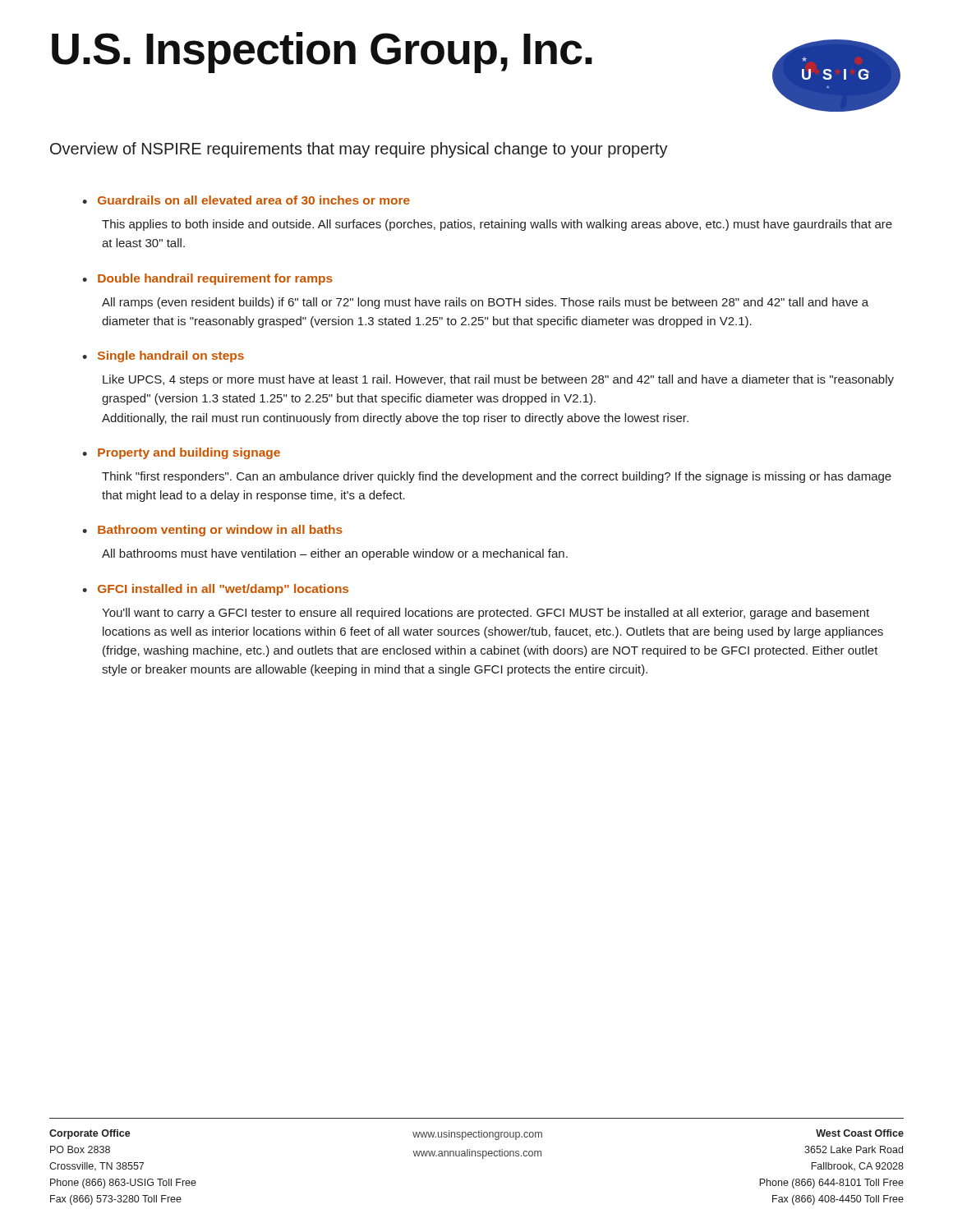Point to the region starting "• GFCI installed in"
The height and width of the screenshot is (1232, 953).
[493, 630]
